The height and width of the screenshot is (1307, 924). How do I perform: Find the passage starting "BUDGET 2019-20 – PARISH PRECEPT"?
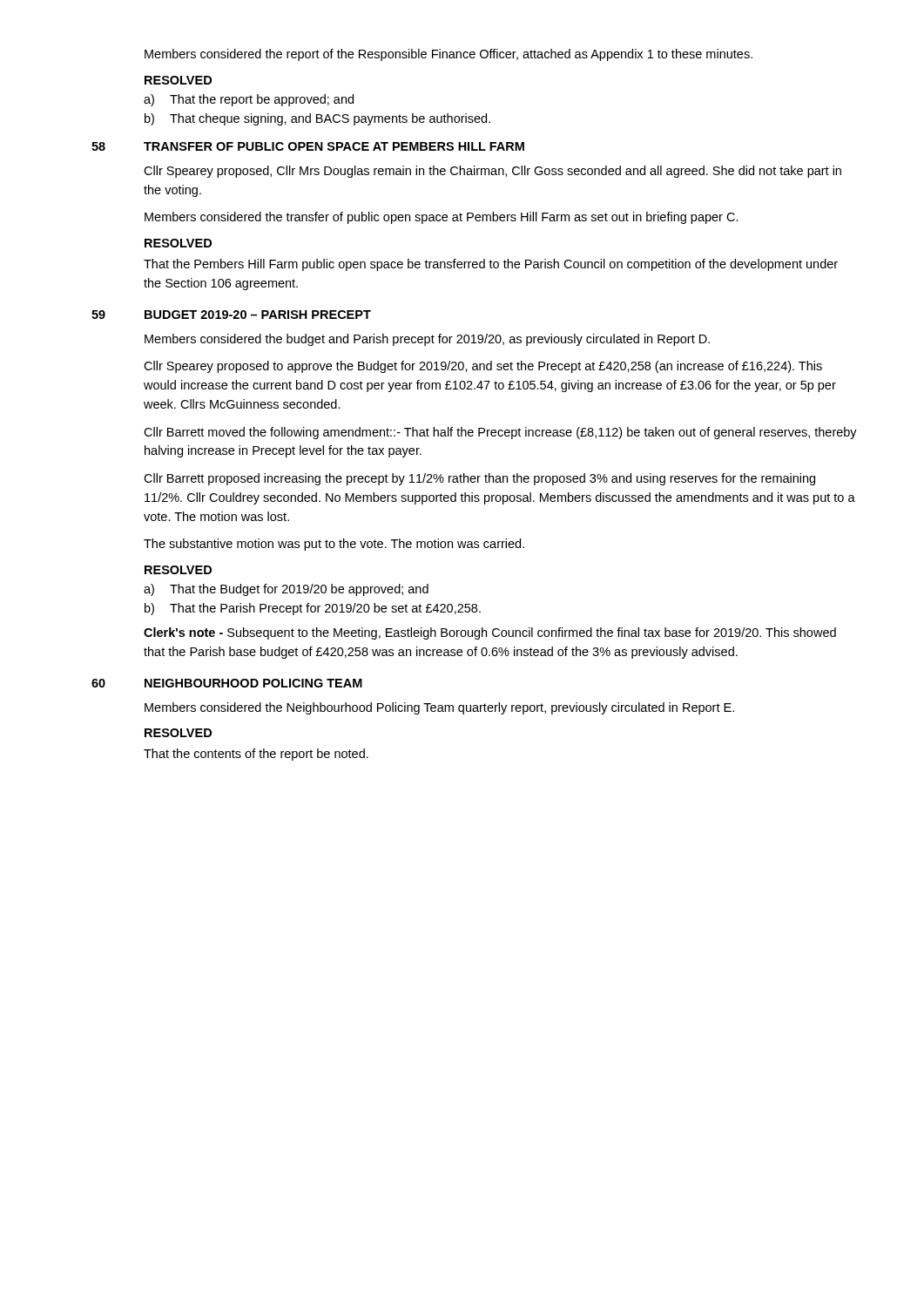(x=257, y=314)
